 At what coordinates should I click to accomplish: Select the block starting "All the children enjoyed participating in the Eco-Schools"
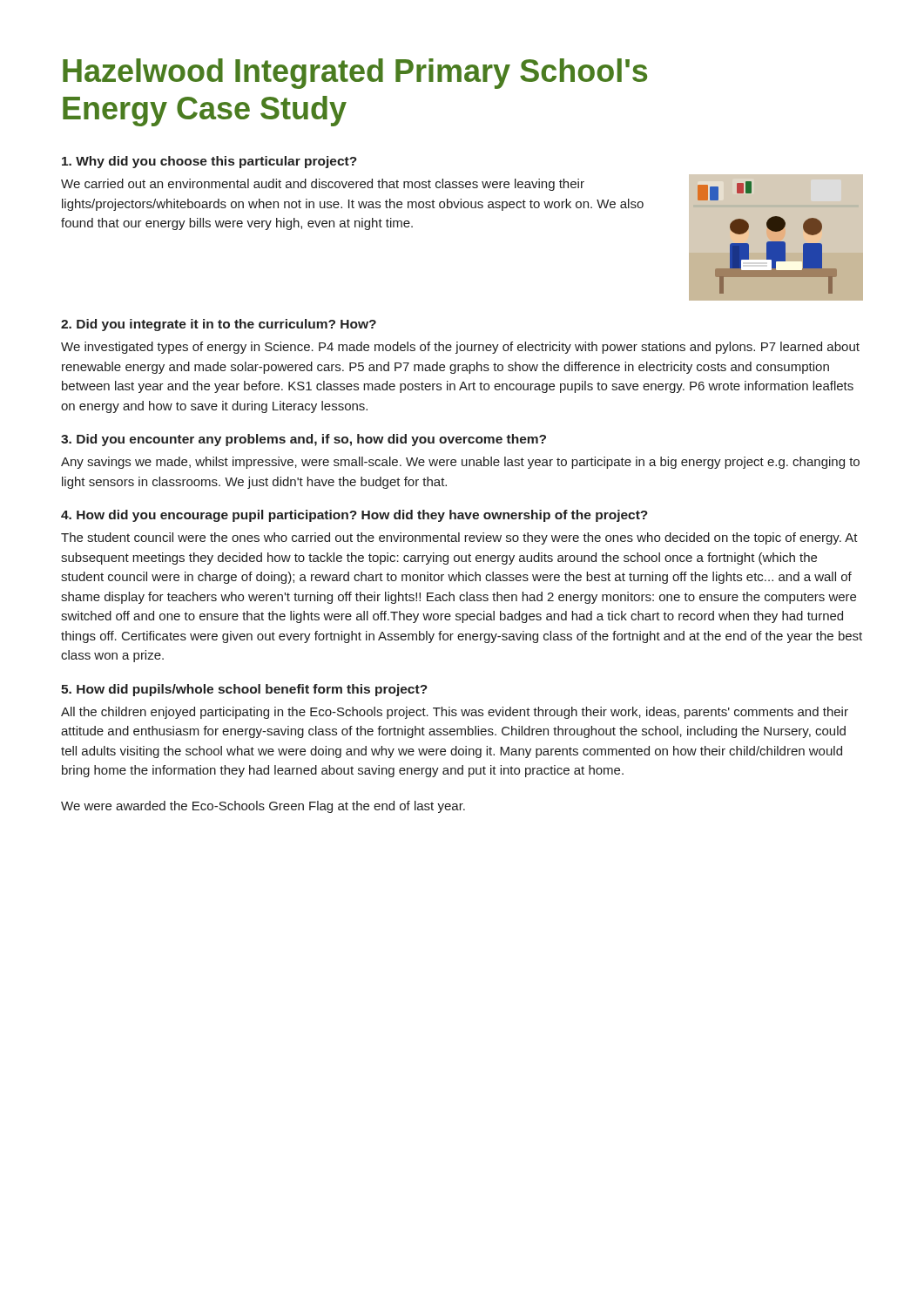(462, 741)
